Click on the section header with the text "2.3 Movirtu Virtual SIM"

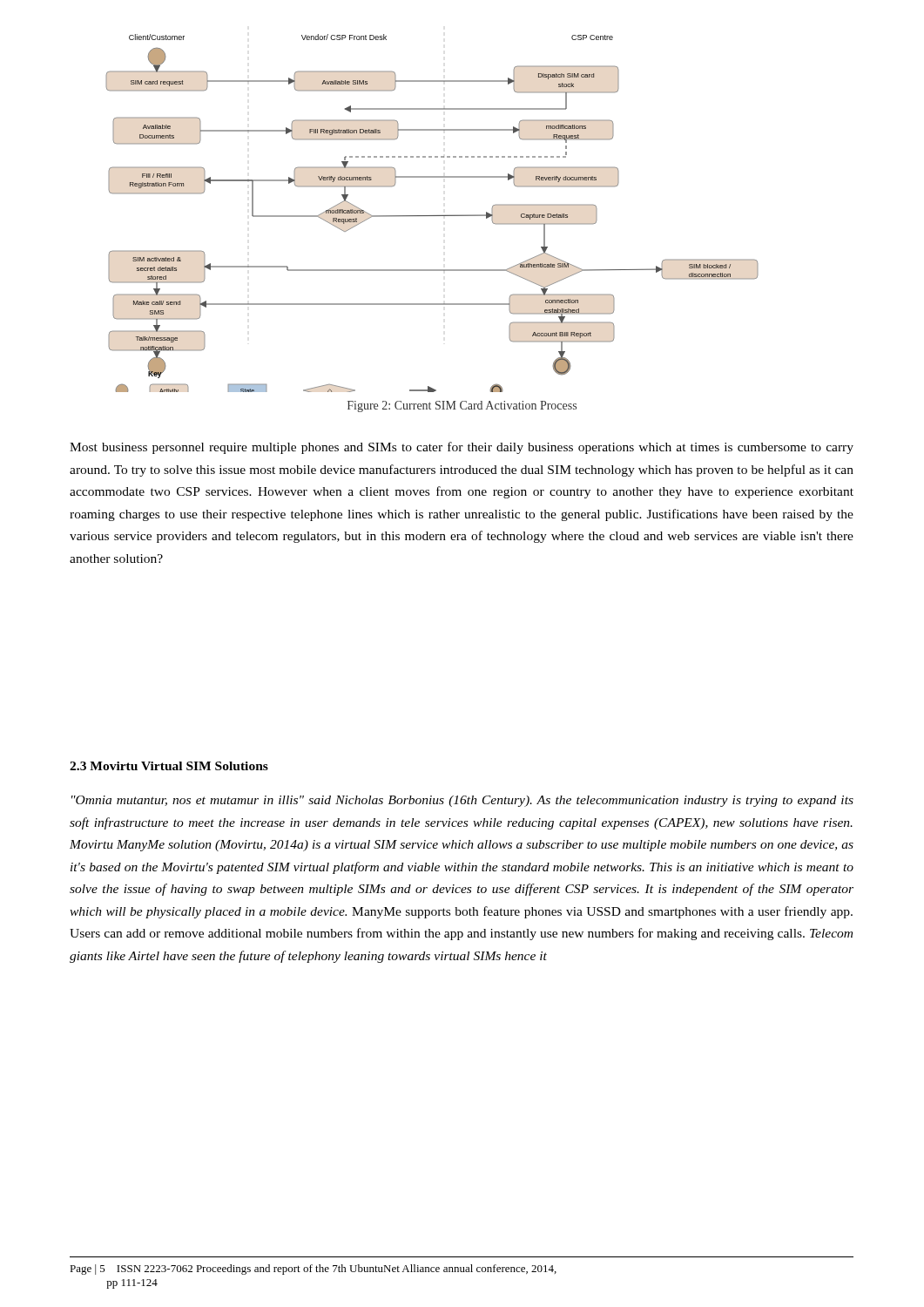click(169, 765)
